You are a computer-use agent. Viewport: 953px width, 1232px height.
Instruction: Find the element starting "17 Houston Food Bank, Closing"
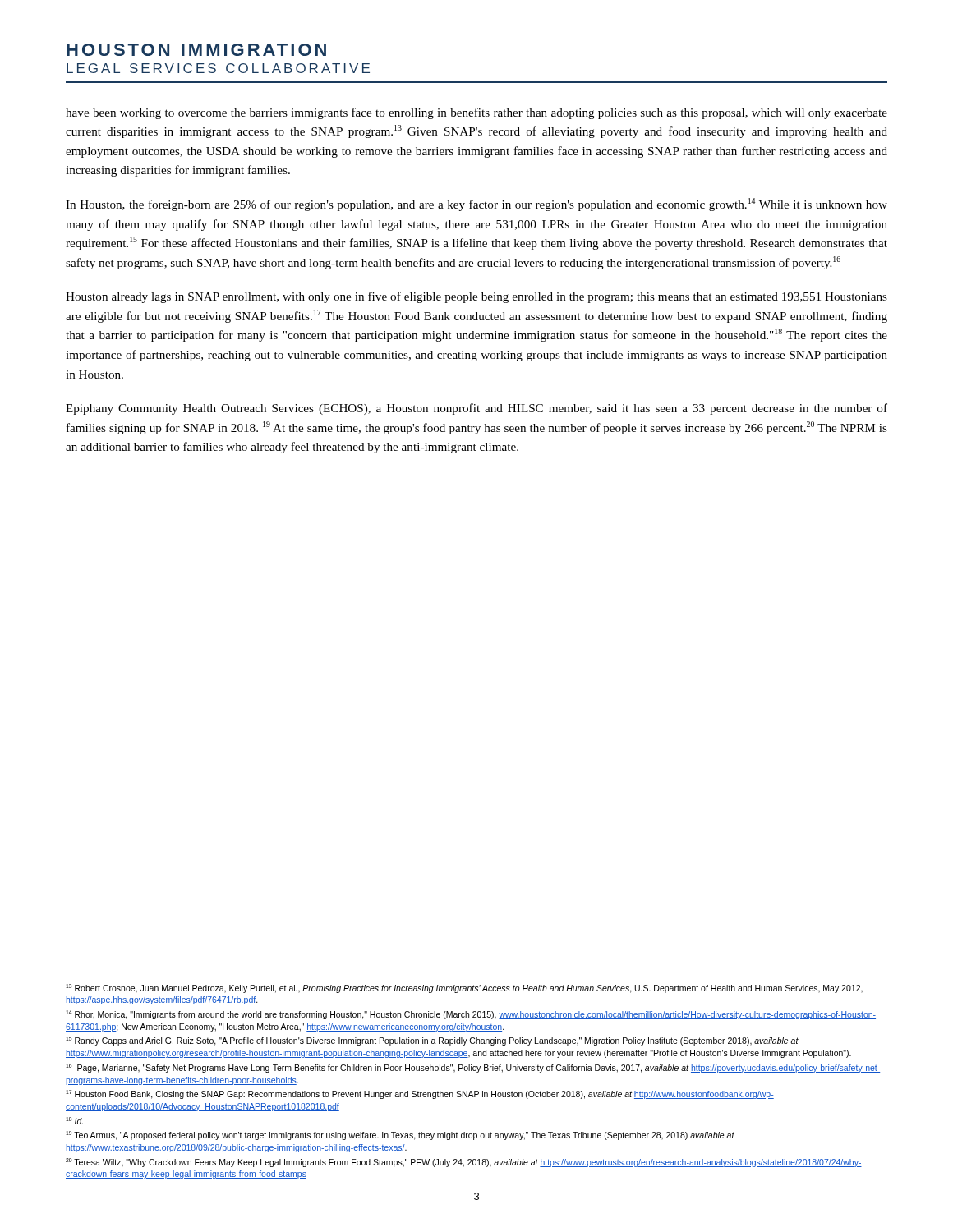420,1100
